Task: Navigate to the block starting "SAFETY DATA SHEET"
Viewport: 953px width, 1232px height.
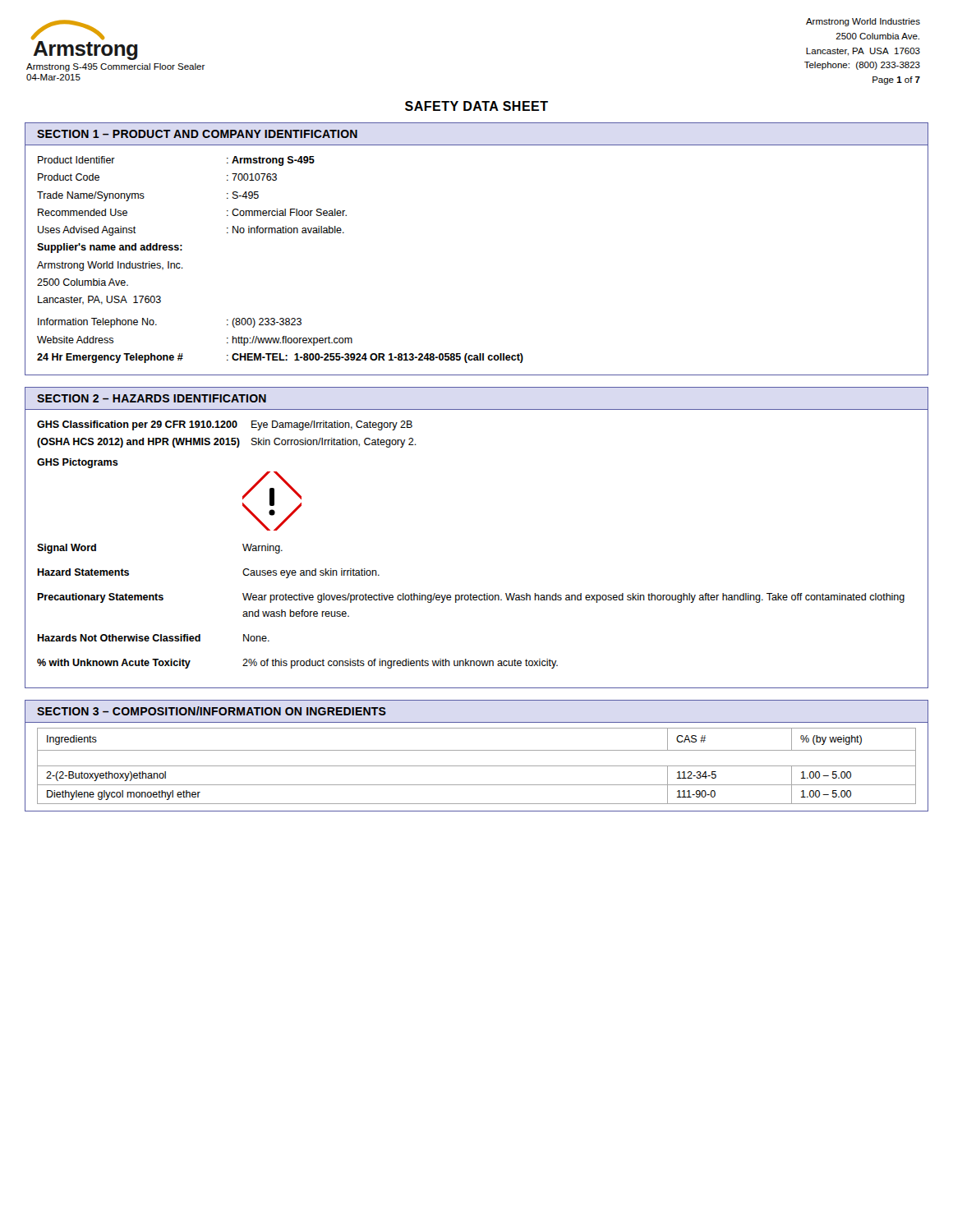Action: pyautogui.click(x=476, y=106)
